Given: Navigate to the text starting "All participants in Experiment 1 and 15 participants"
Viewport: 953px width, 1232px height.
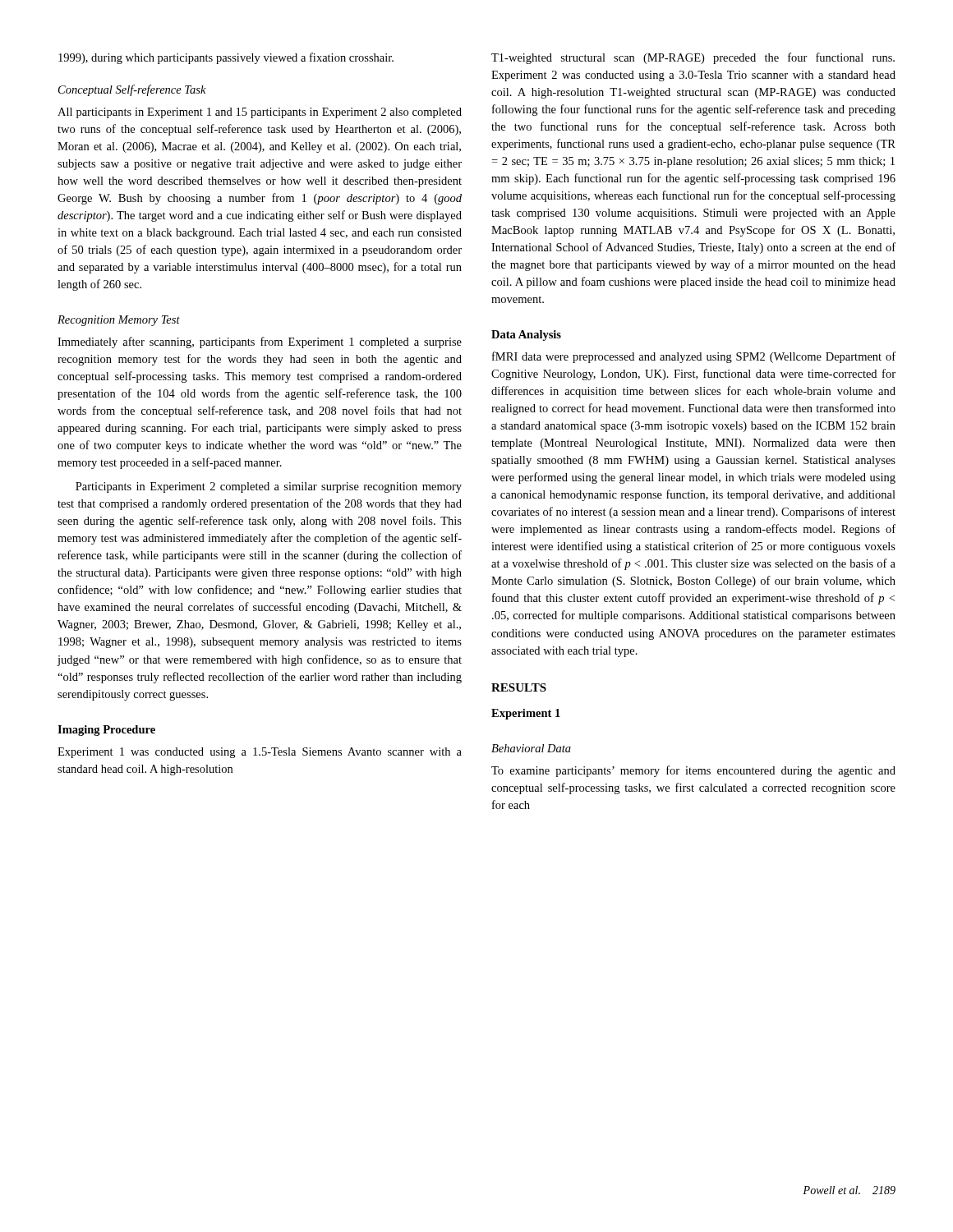Looking at the screenshot, I should tap(260, 198).
